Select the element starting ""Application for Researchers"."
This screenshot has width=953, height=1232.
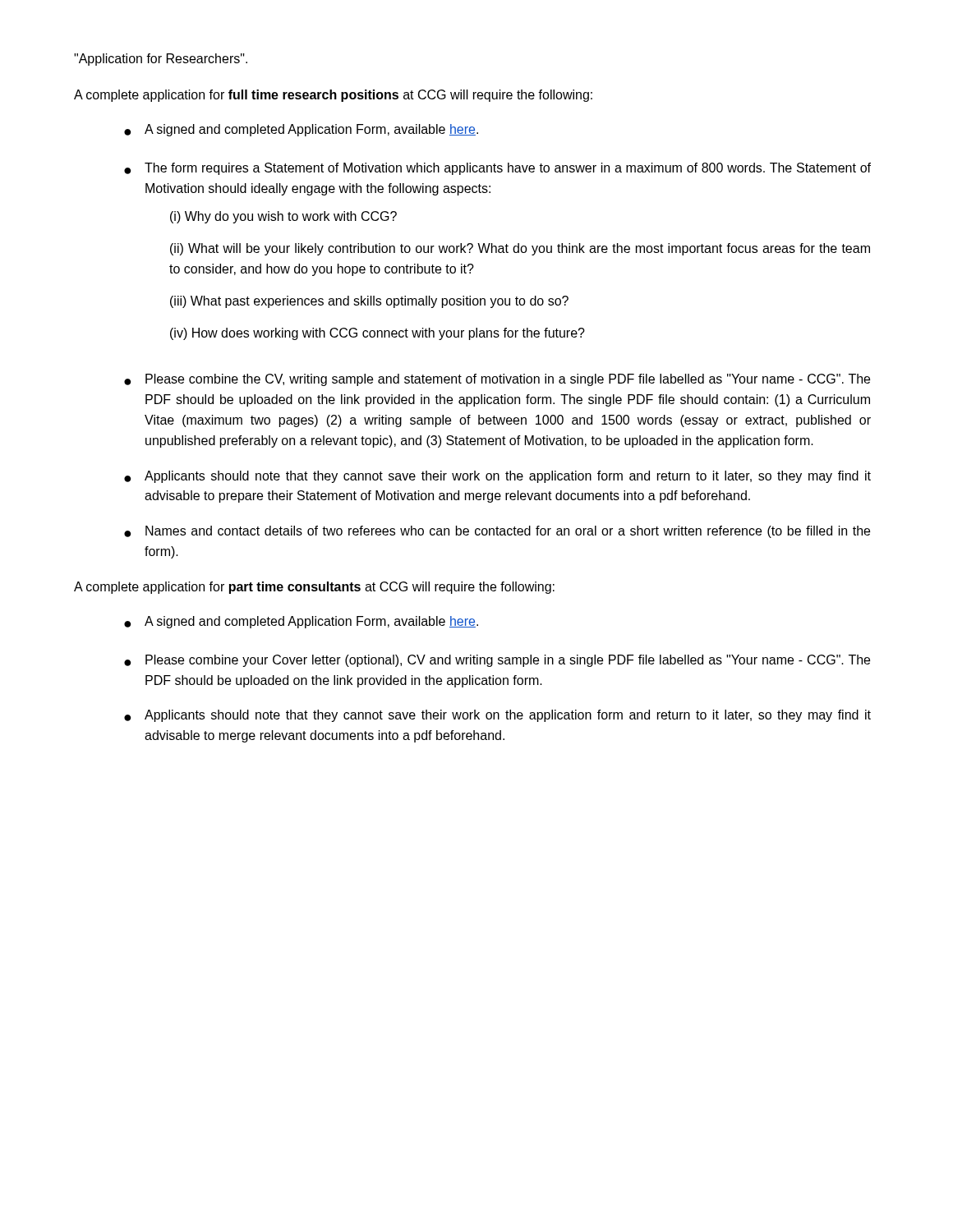pos(161,59)
